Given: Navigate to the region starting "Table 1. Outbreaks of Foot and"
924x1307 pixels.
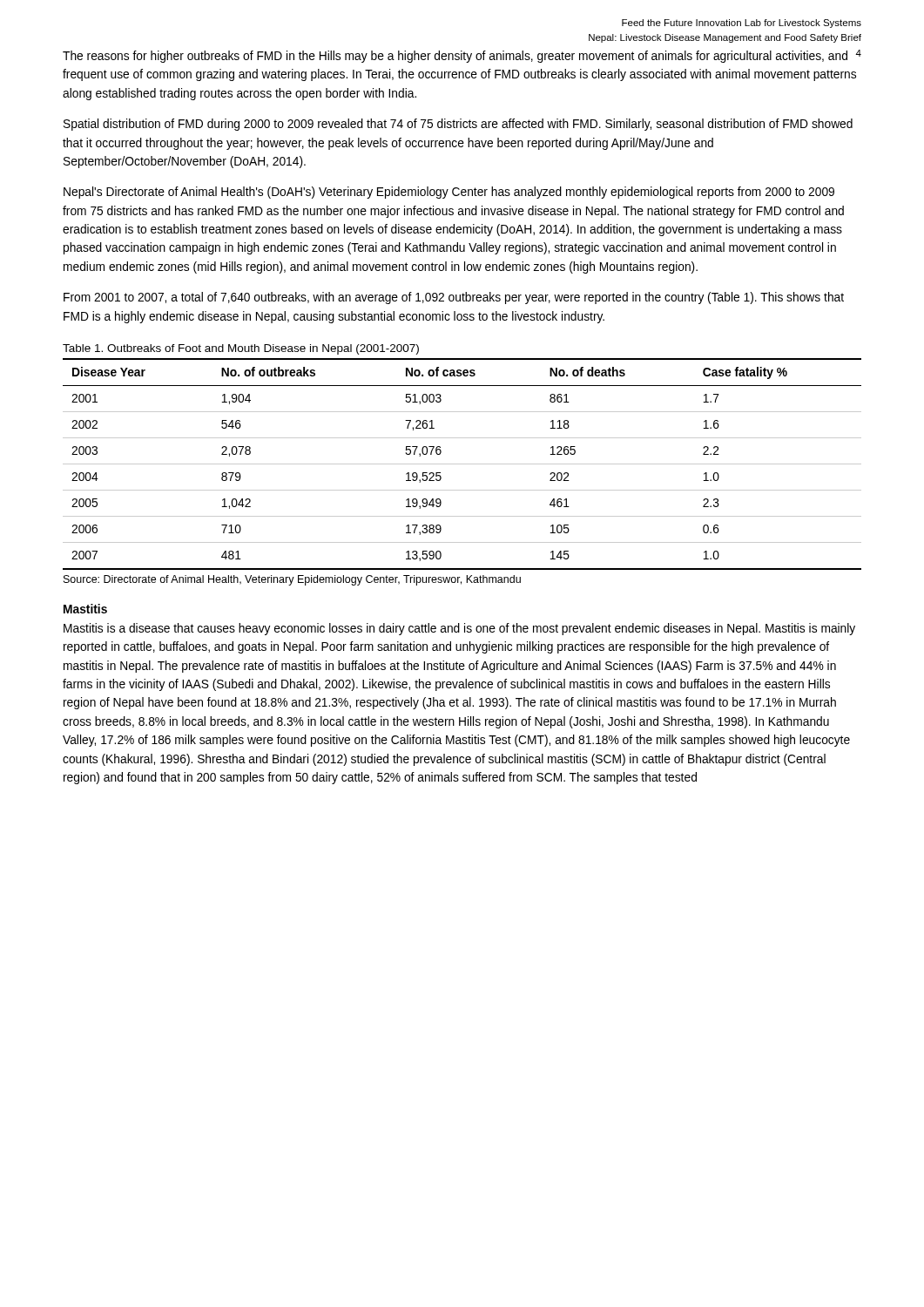Looking at the screenshot, I should click(x=241, y=348).
